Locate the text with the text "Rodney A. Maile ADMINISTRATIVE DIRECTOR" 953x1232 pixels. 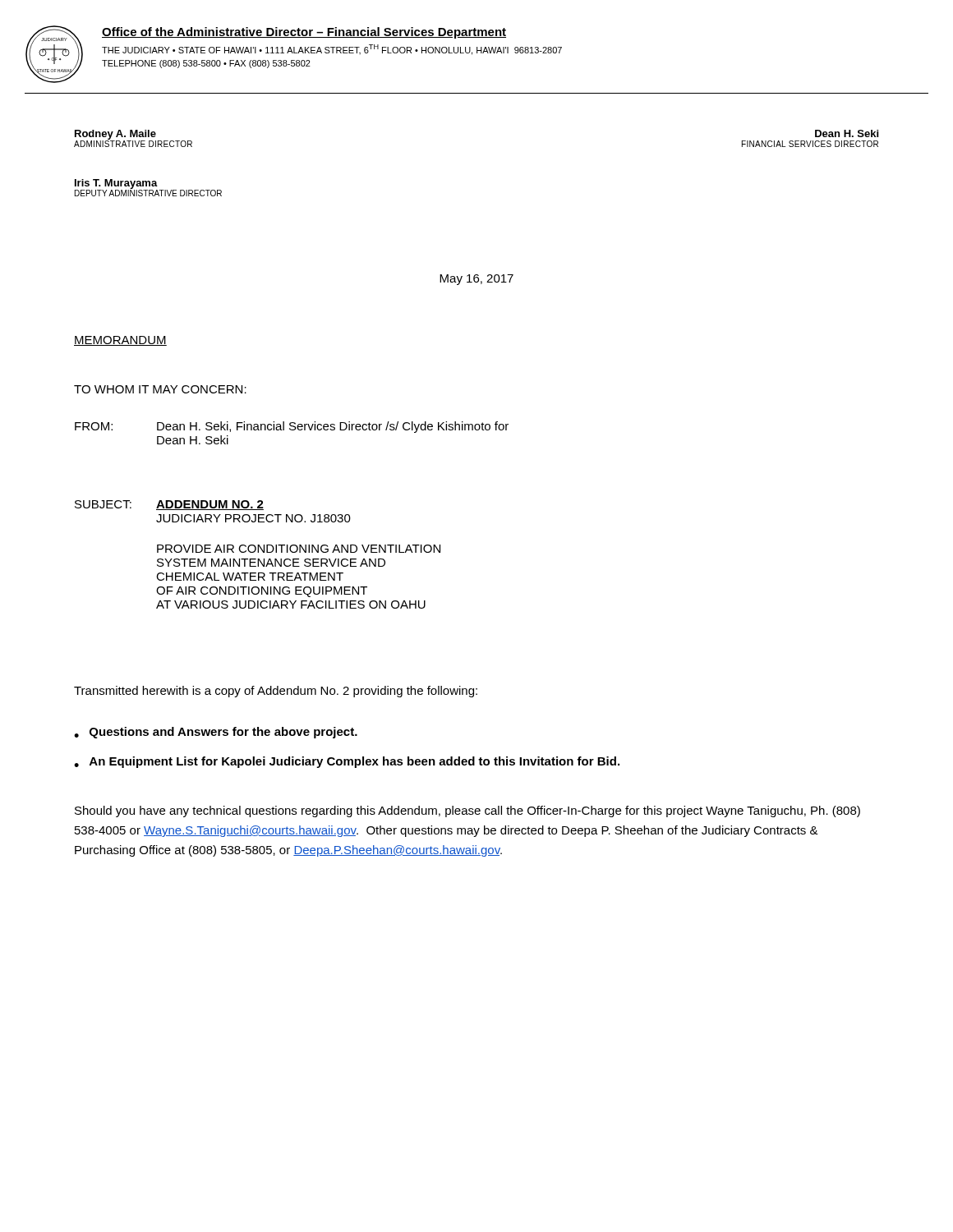tap(133, 138)
